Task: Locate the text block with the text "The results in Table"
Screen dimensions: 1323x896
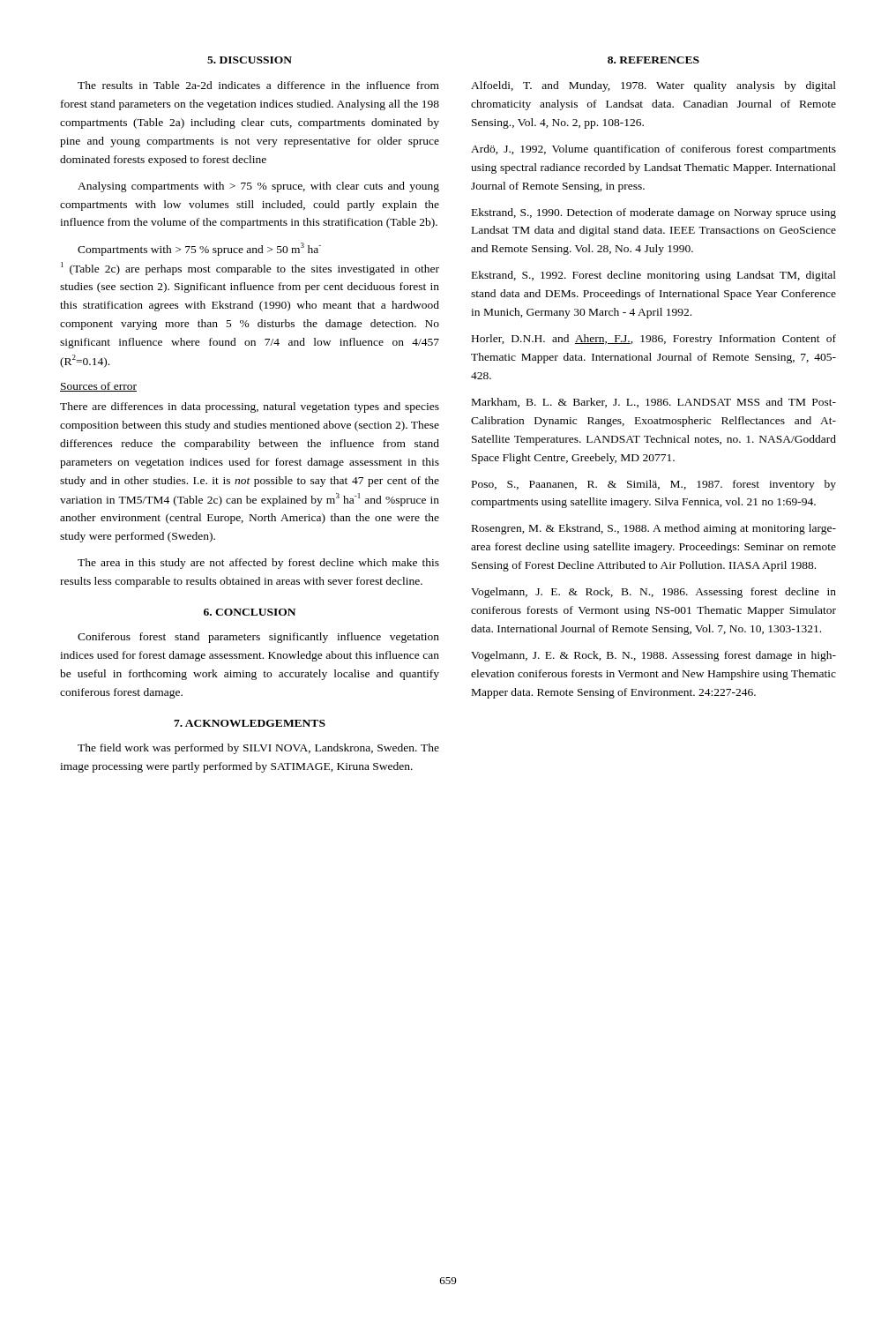Action: pos(250,224)
